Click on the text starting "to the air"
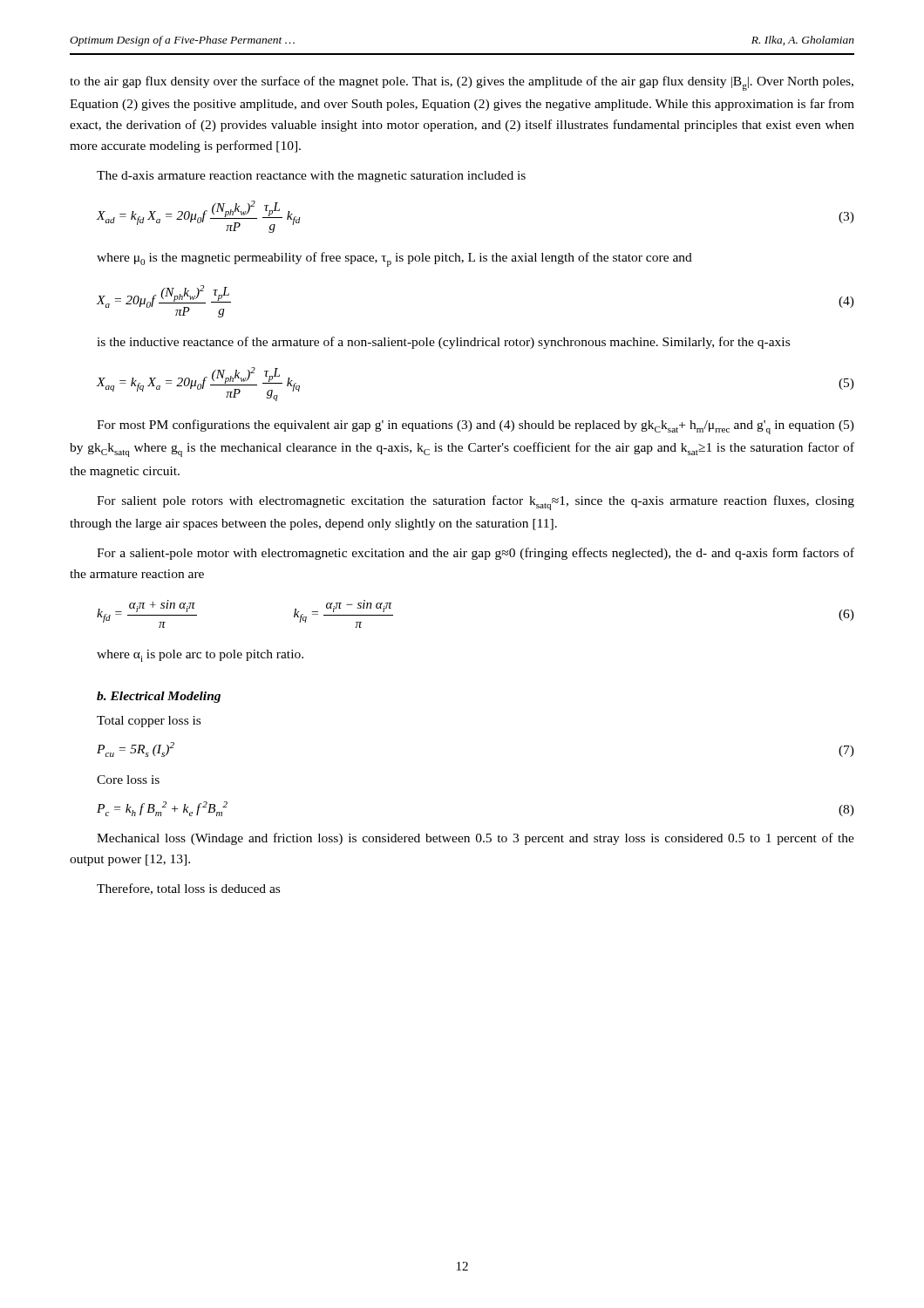 [462, 113]
